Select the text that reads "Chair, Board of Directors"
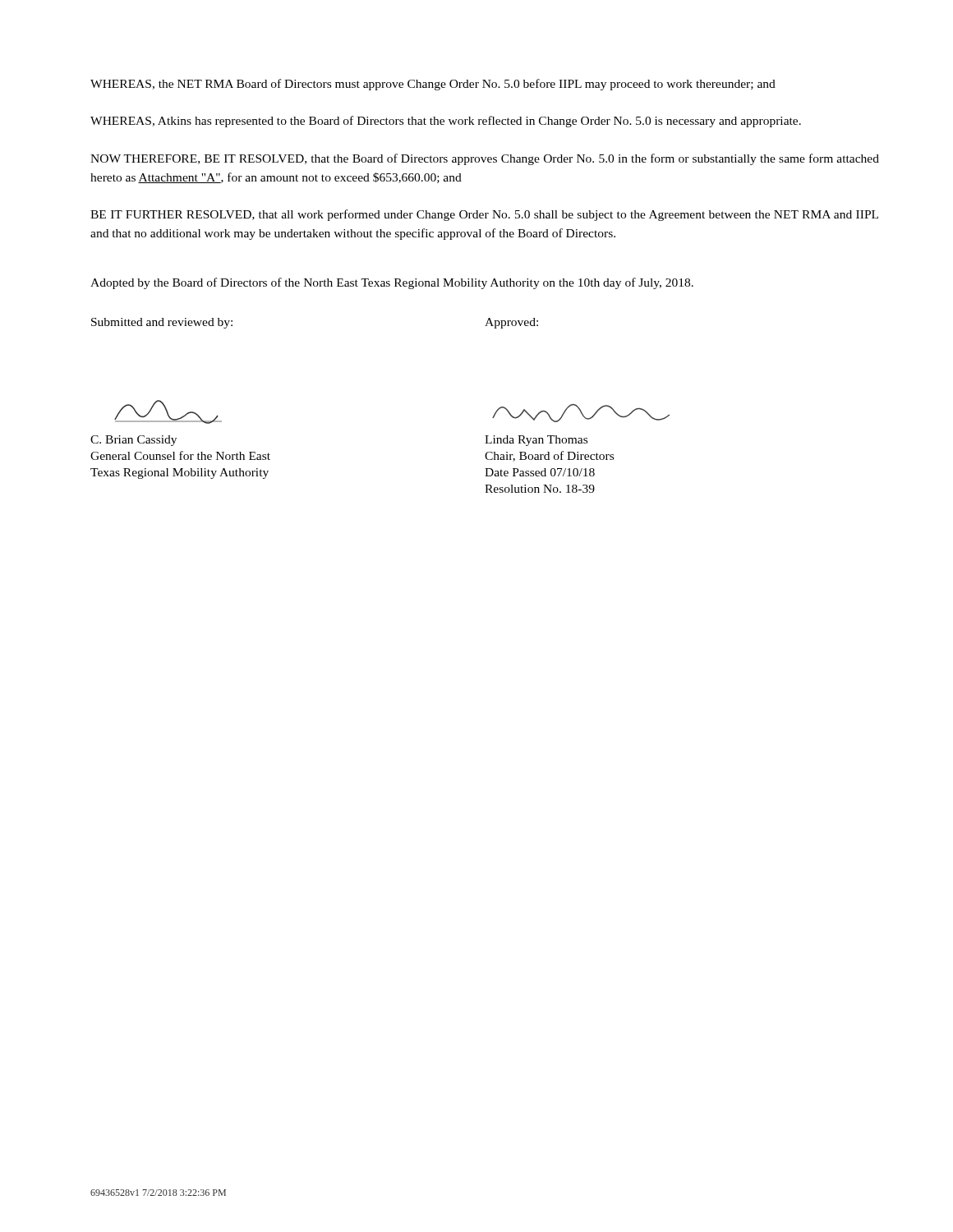The width and height of the screenshot is (953, 1232). pos(549,455)
